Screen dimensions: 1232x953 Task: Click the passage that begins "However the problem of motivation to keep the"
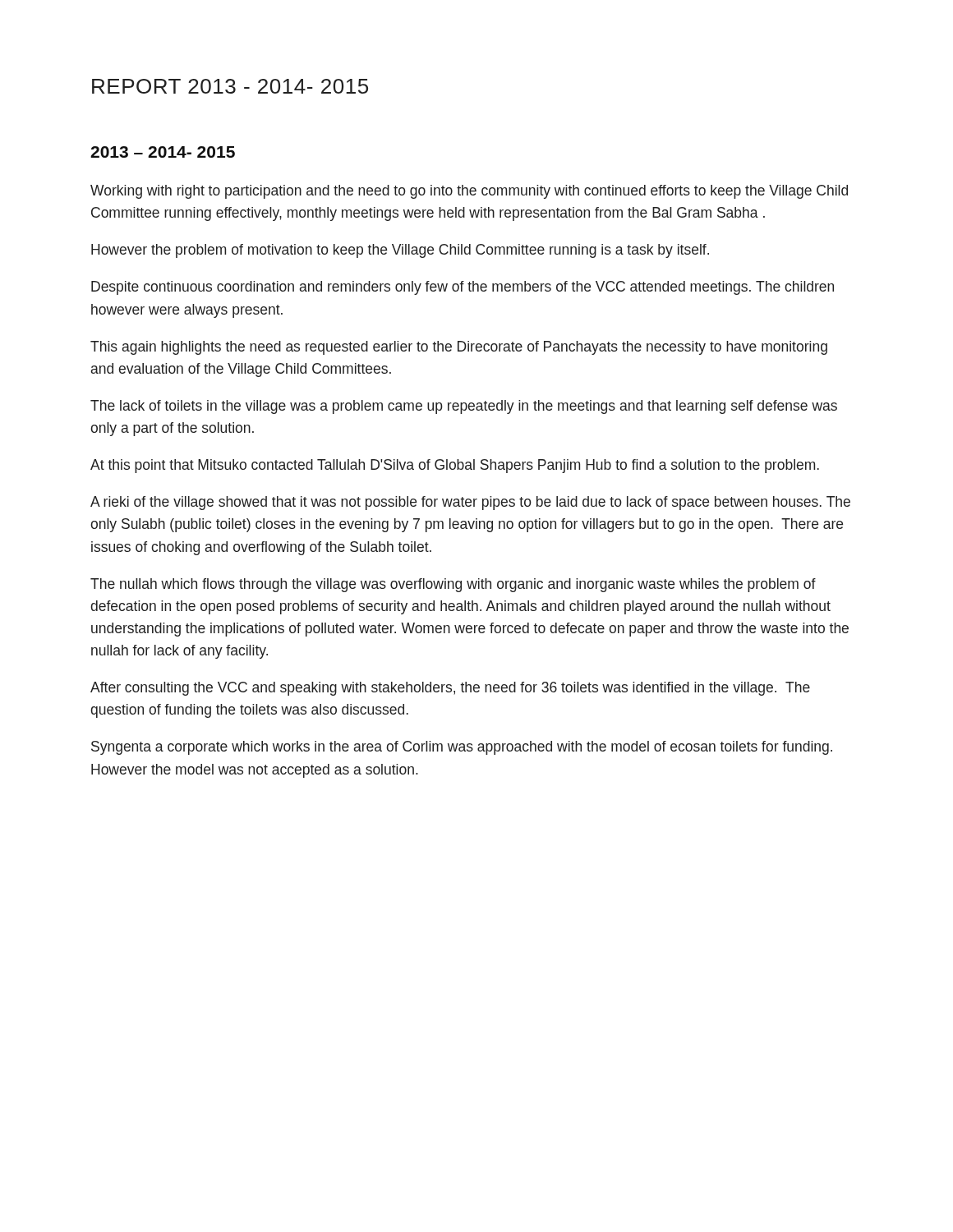(472, 250)
